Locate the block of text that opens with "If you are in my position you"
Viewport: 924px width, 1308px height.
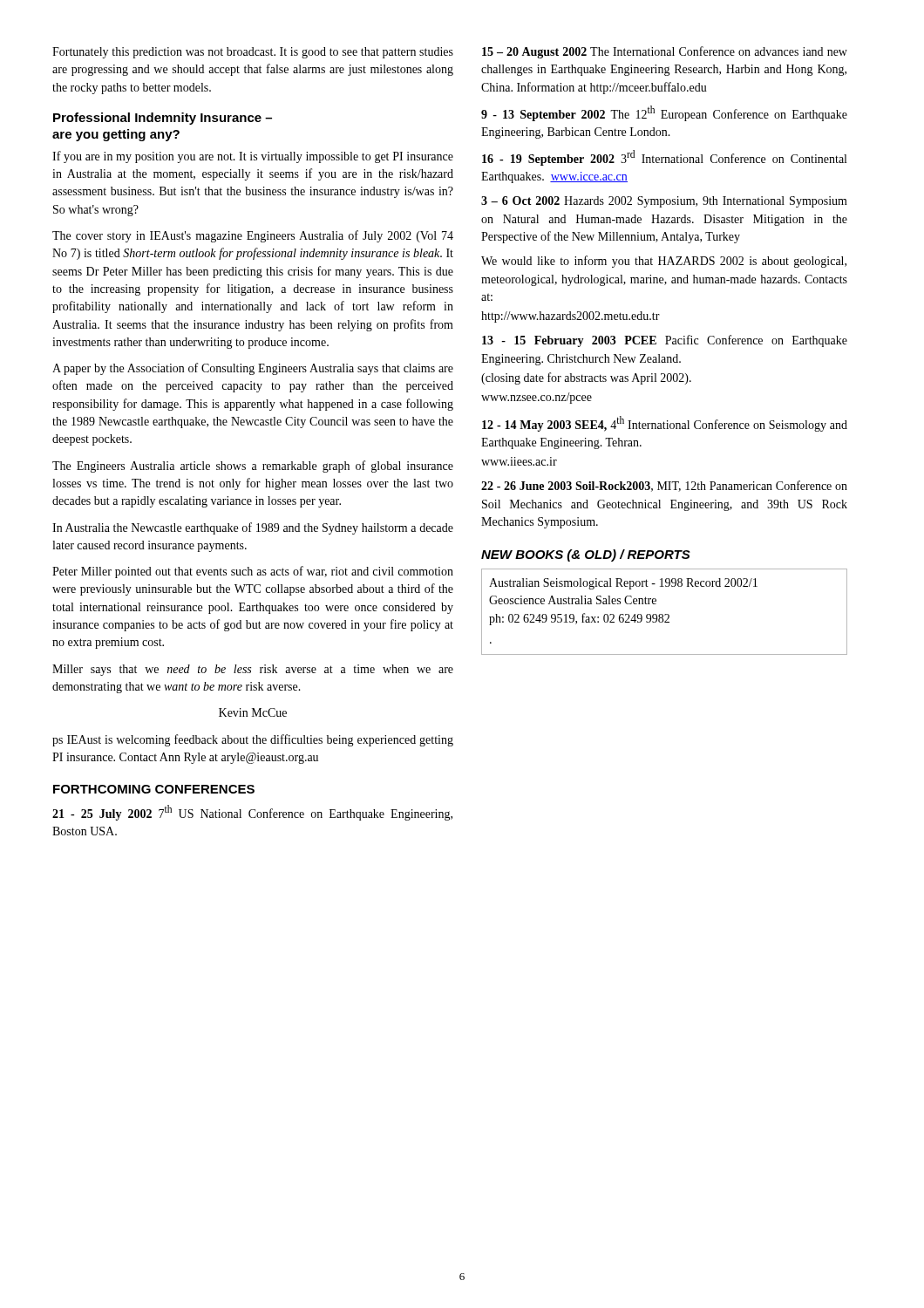[253, 184]
